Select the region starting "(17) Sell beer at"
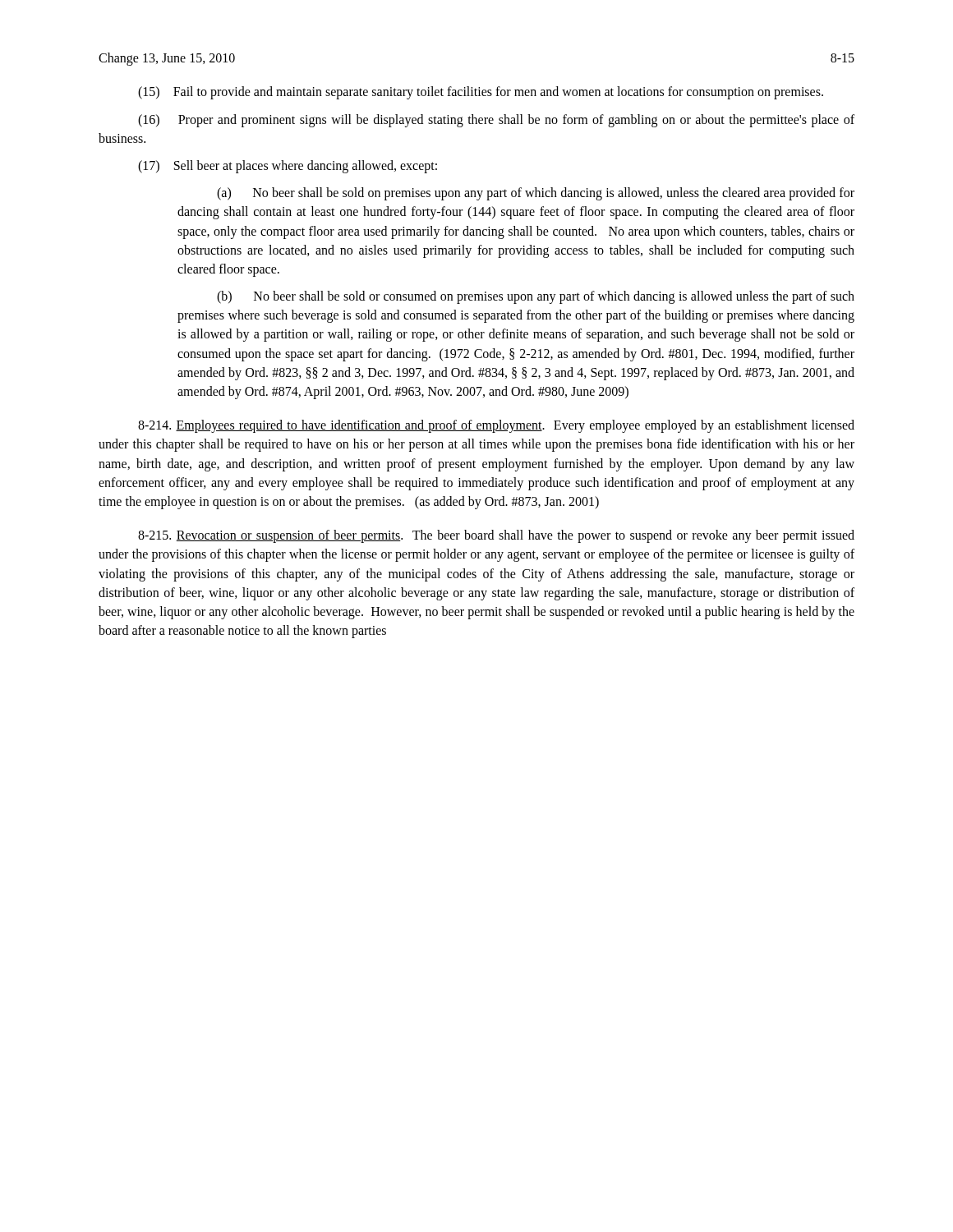The height and width of the screenshot is (1232, 953). [x=288, y=165]
